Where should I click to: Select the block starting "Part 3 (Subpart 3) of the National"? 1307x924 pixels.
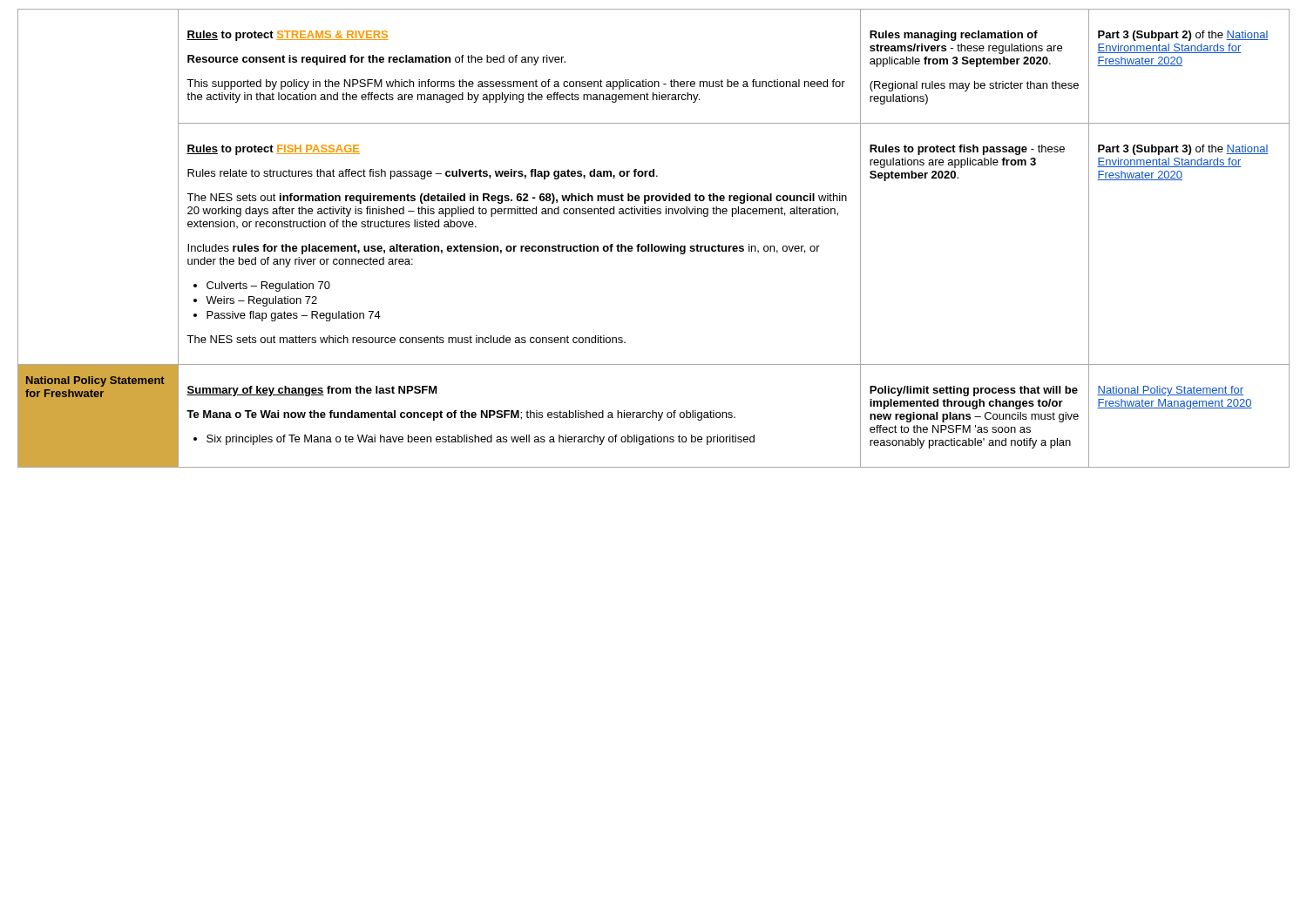[x=1189, y=162]
